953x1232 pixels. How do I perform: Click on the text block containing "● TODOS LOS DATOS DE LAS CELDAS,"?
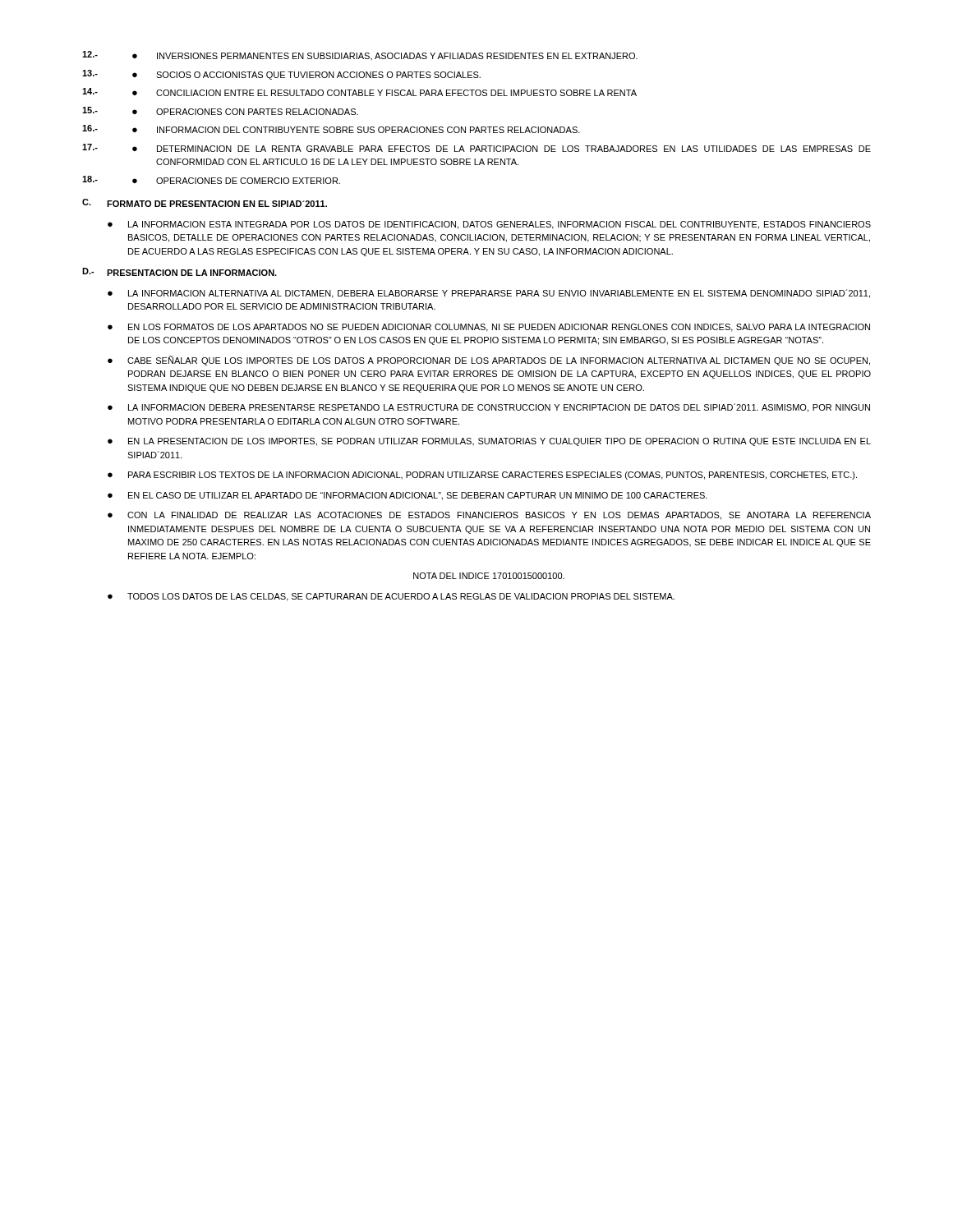[x=489, y=596]
